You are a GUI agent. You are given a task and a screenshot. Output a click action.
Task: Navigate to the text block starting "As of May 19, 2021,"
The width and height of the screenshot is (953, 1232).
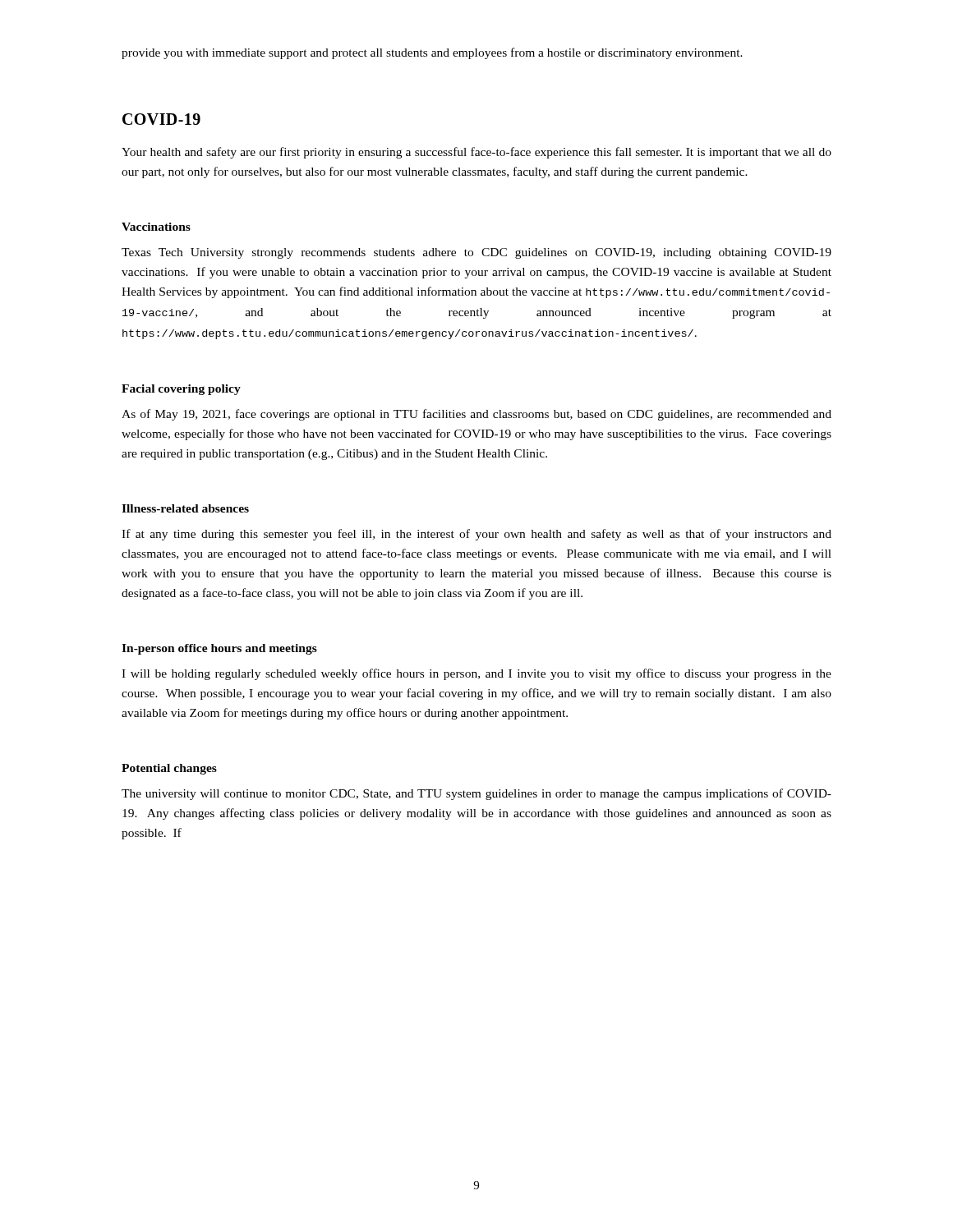(476, 433)
